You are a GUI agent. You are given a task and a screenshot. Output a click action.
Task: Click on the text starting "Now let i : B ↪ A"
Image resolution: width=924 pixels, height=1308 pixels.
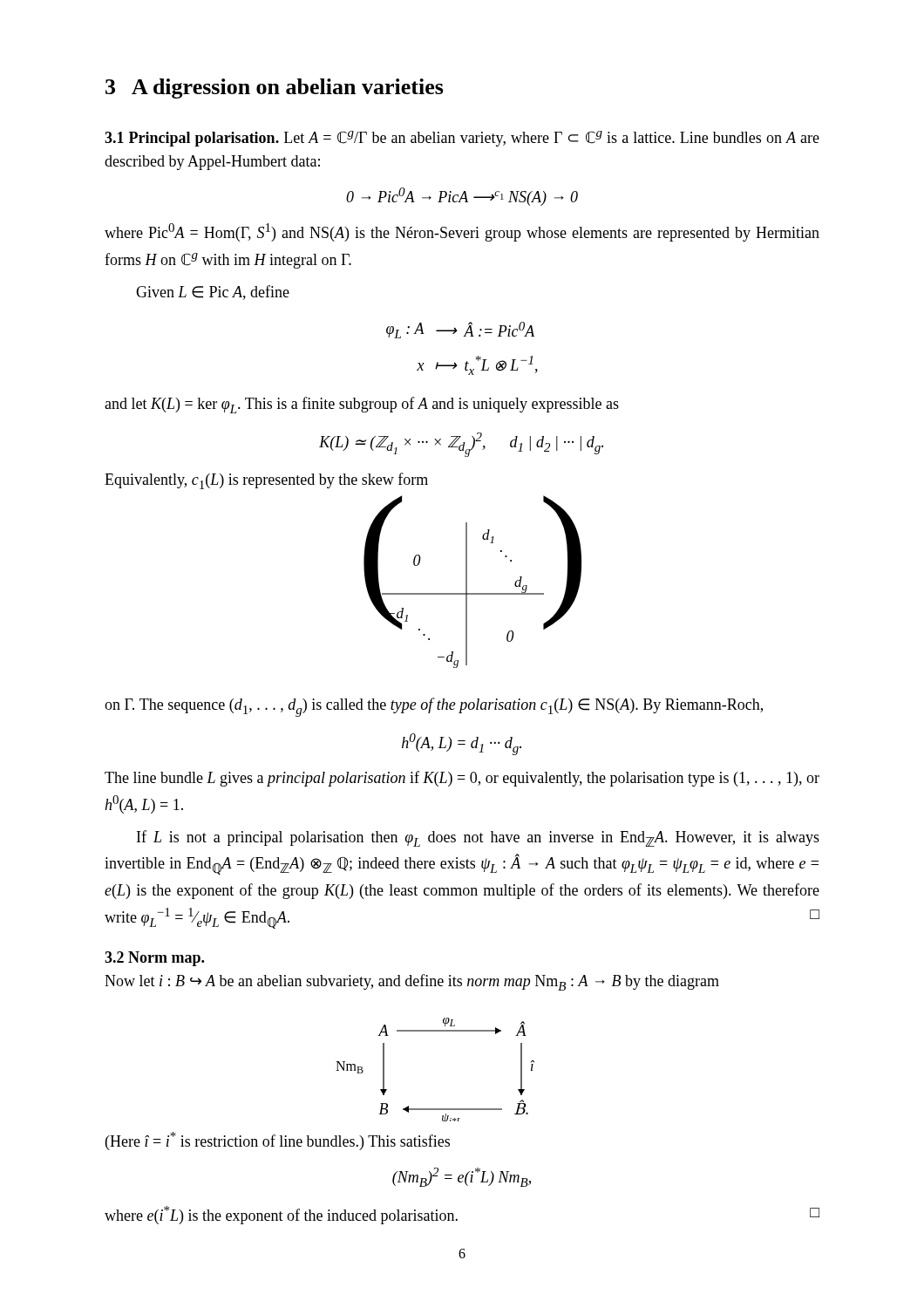(462, 982)
